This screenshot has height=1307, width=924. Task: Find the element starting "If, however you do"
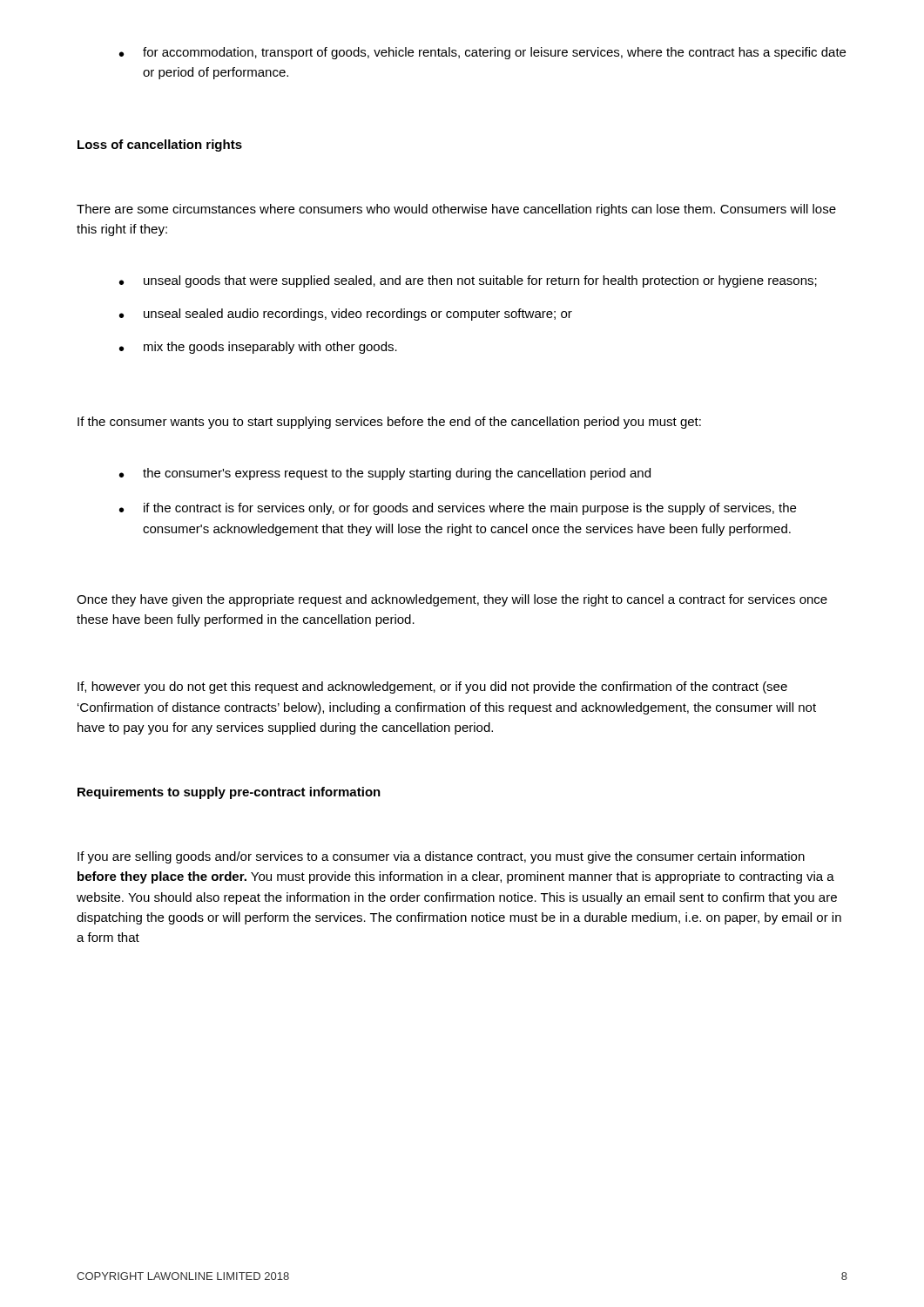pos(462,707)
